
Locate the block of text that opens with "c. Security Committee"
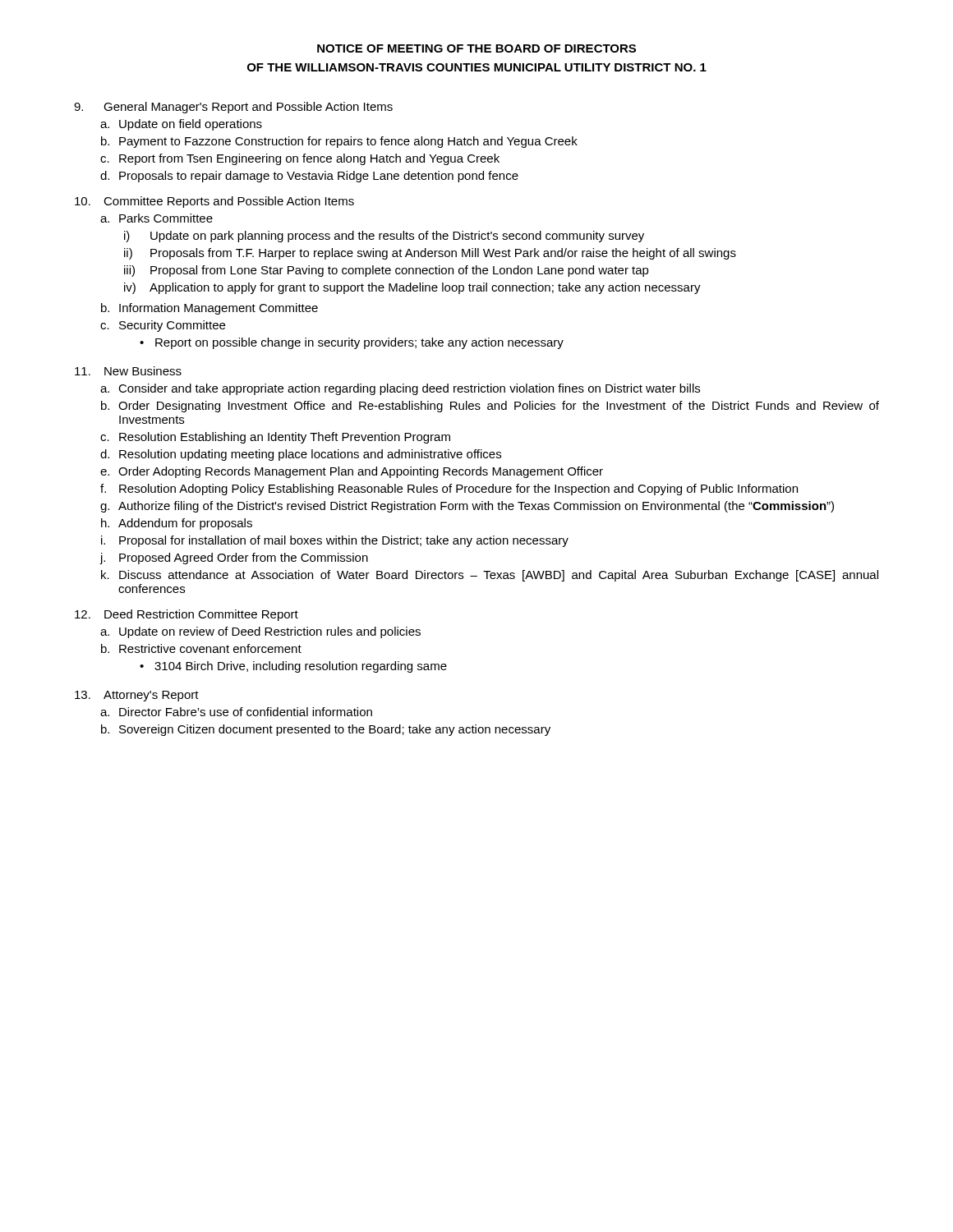point(332,335)
